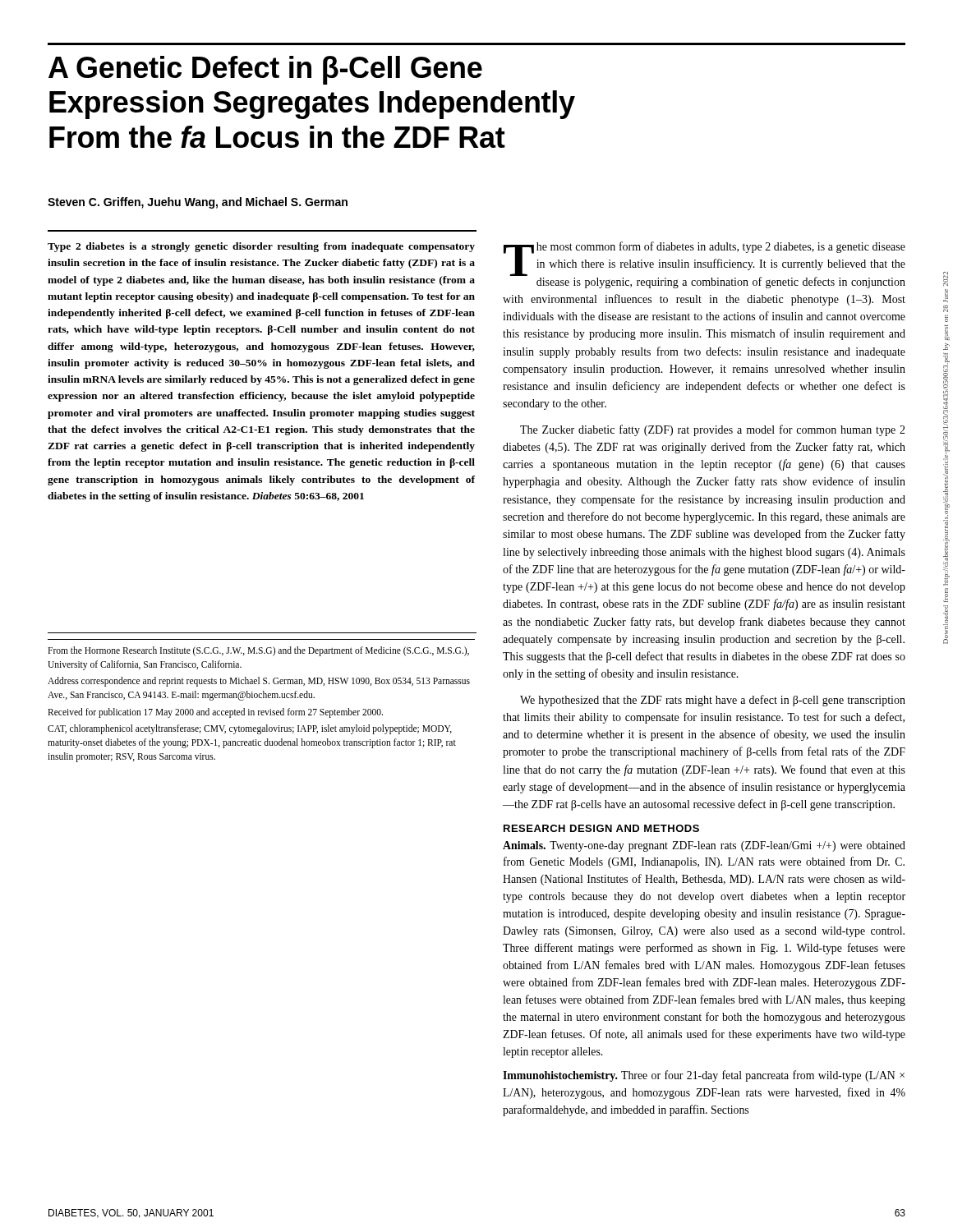Locate the block starting "Address correspondence and"
This screenshot has width=953, height=1232.
coord(261,688)
